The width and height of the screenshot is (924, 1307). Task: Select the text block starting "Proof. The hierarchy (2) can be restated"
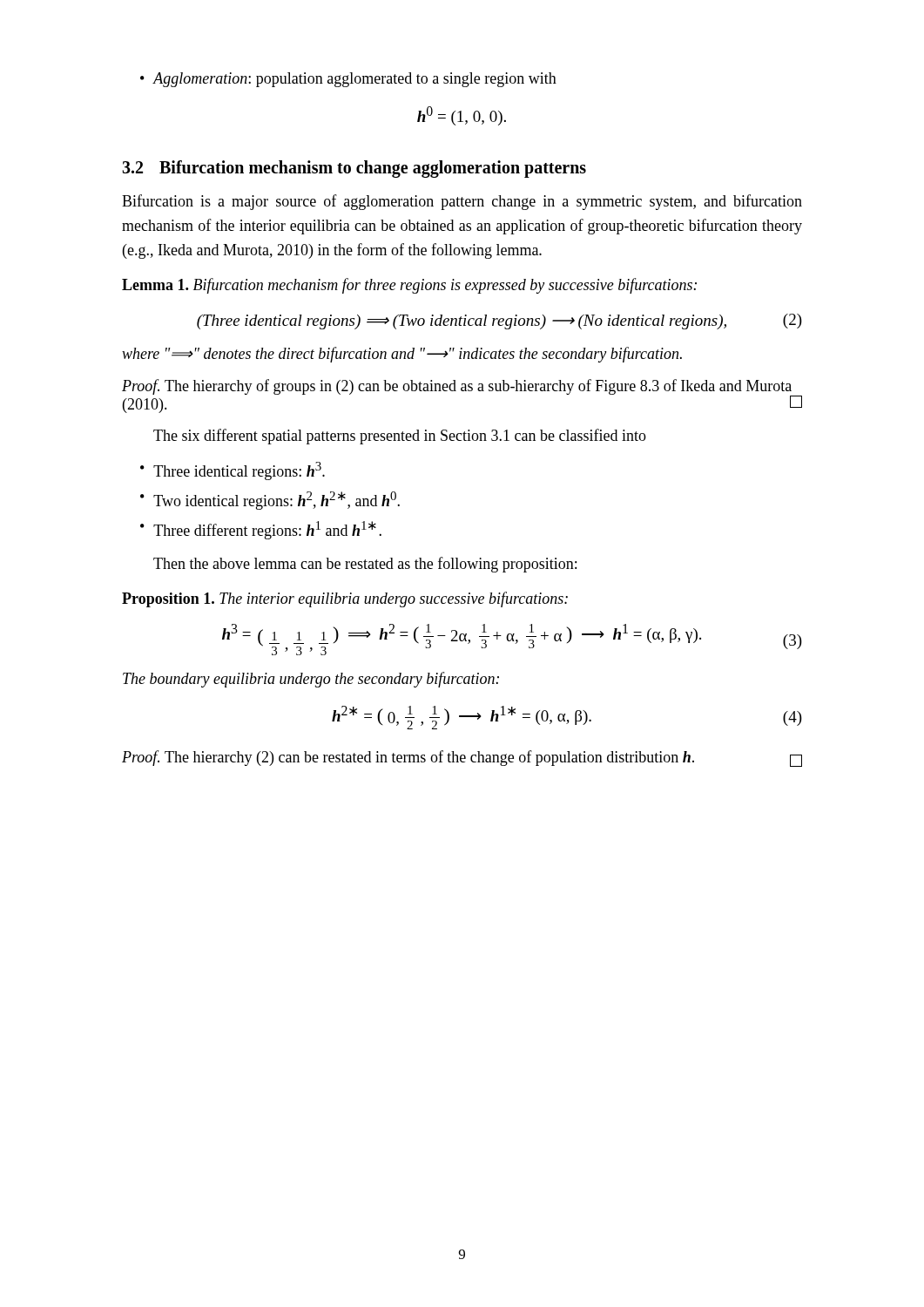coord(462,757)
